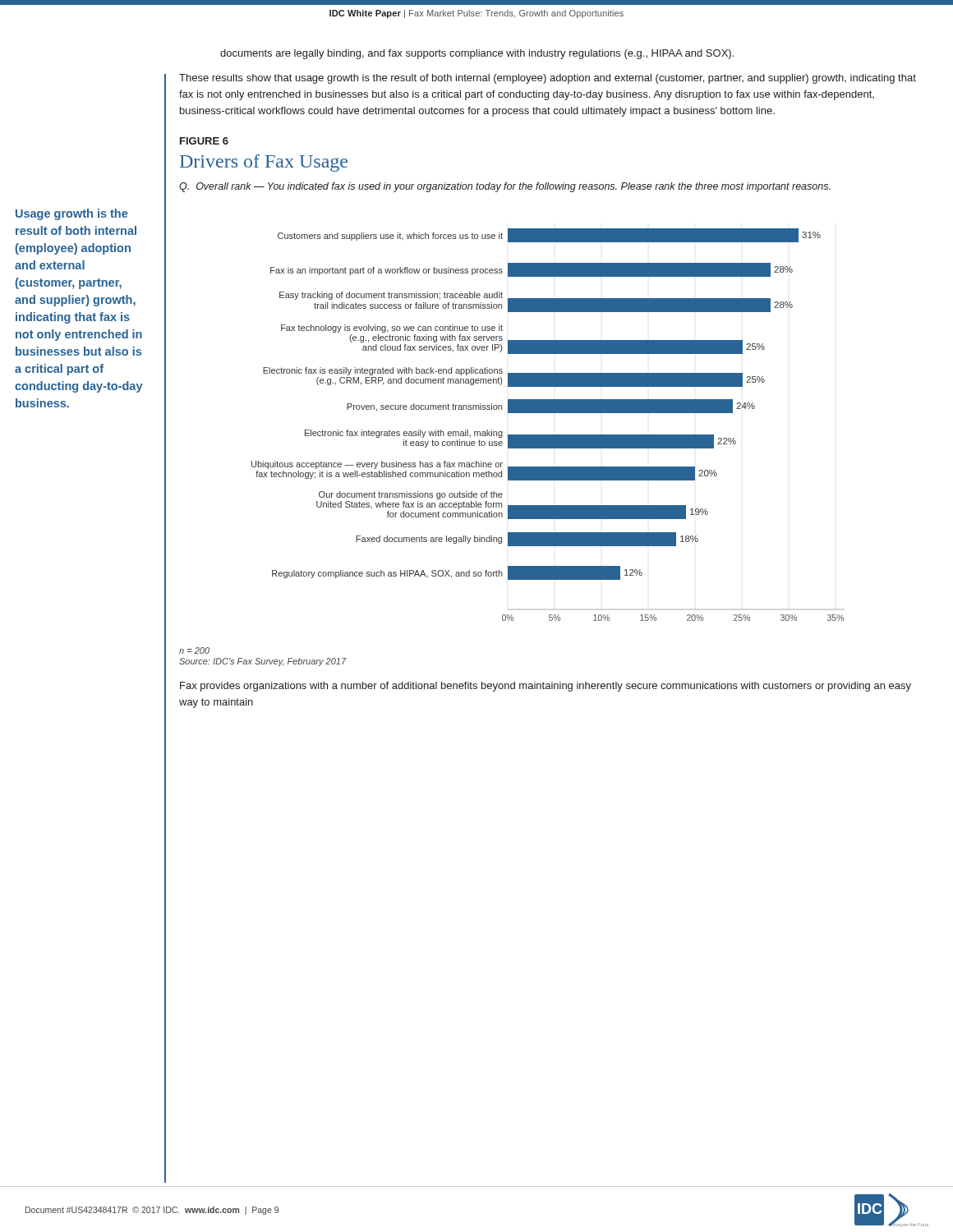The width and height of the screenshot is (953, 1232).
Task: Locate the text block that says "documents are legally binding, and fax"
Action: tap(477, 53)
